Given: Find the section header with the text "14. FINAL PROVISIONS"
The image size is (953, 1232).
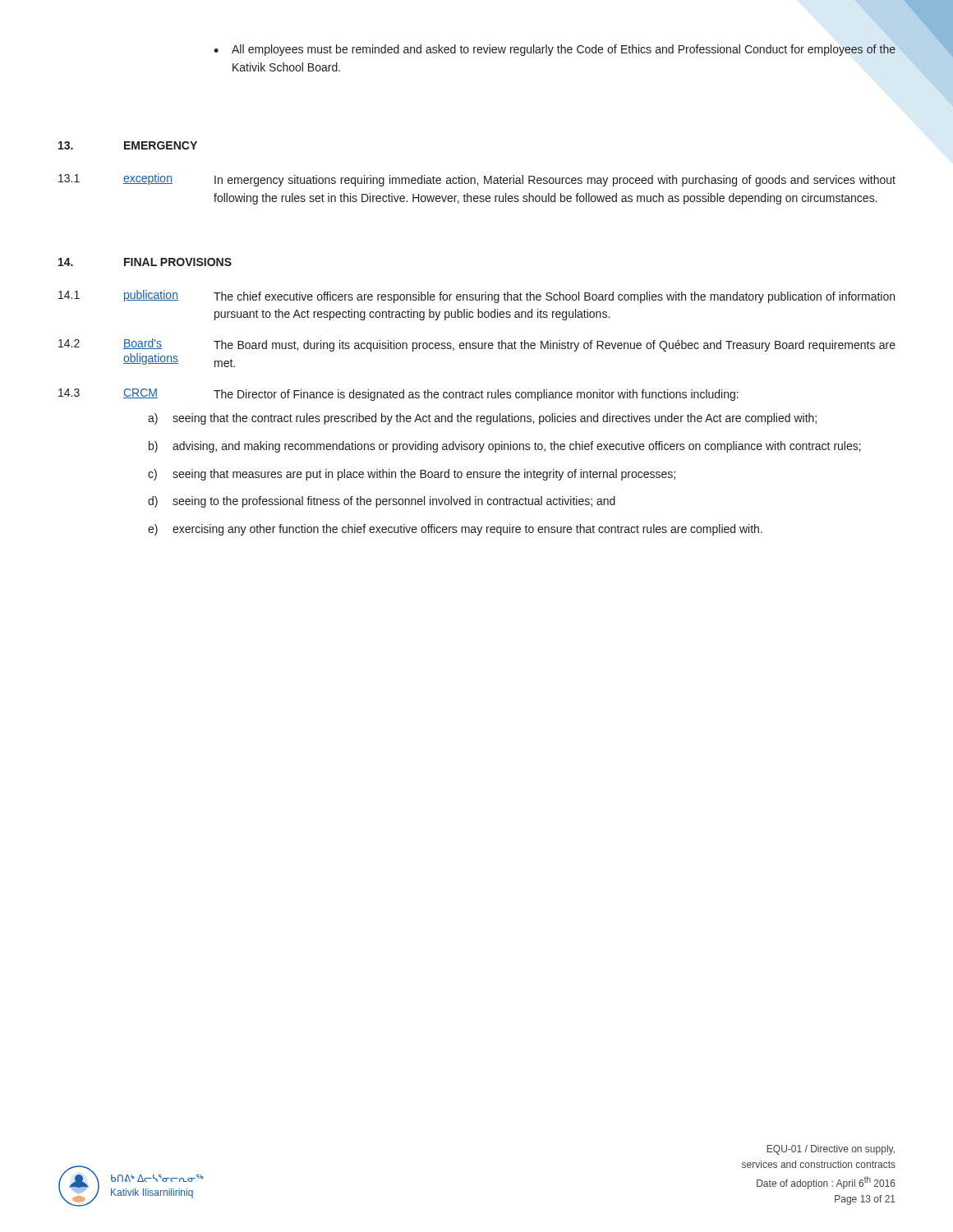Looking at the screenshot, I should pyautogui.click(x=145, y=262).
